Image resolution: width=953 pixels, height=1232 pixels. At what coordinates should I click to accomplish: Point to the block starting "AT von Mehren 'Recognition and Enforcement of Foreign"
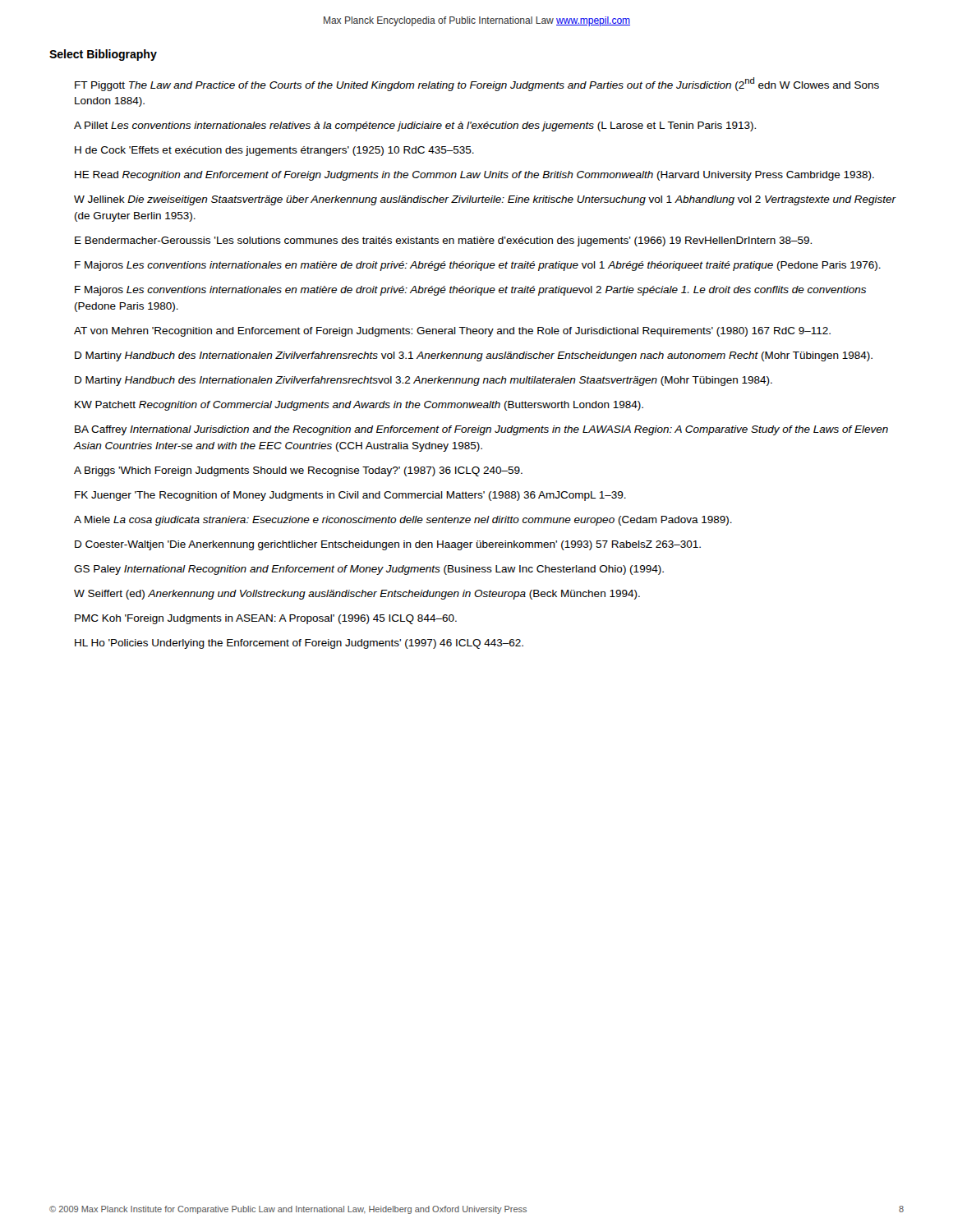point(453,331)
